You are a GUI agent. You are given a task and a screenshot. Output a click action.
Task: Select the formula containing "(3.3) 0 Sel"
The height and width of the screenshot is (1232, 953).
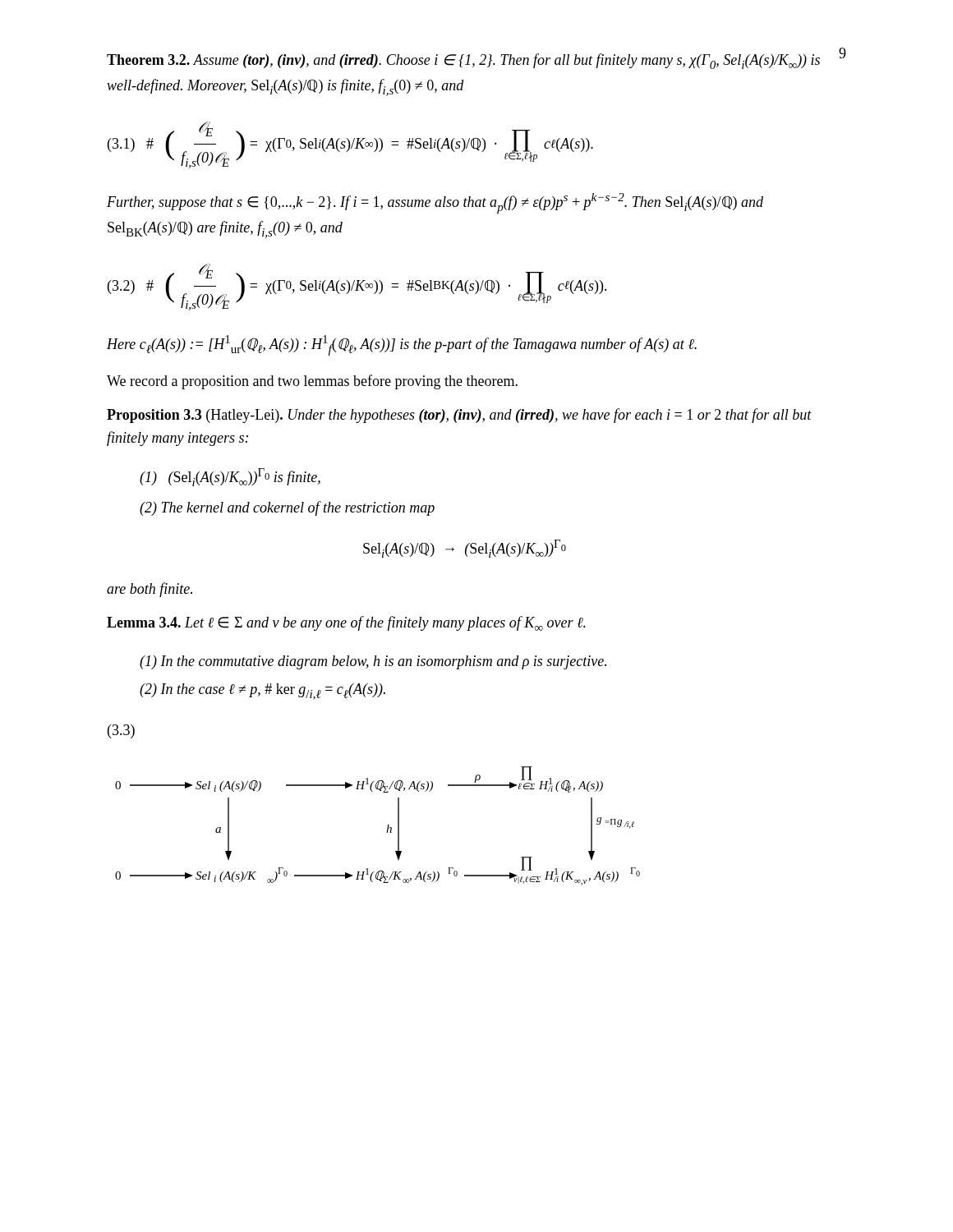click(x=121, y=731)
